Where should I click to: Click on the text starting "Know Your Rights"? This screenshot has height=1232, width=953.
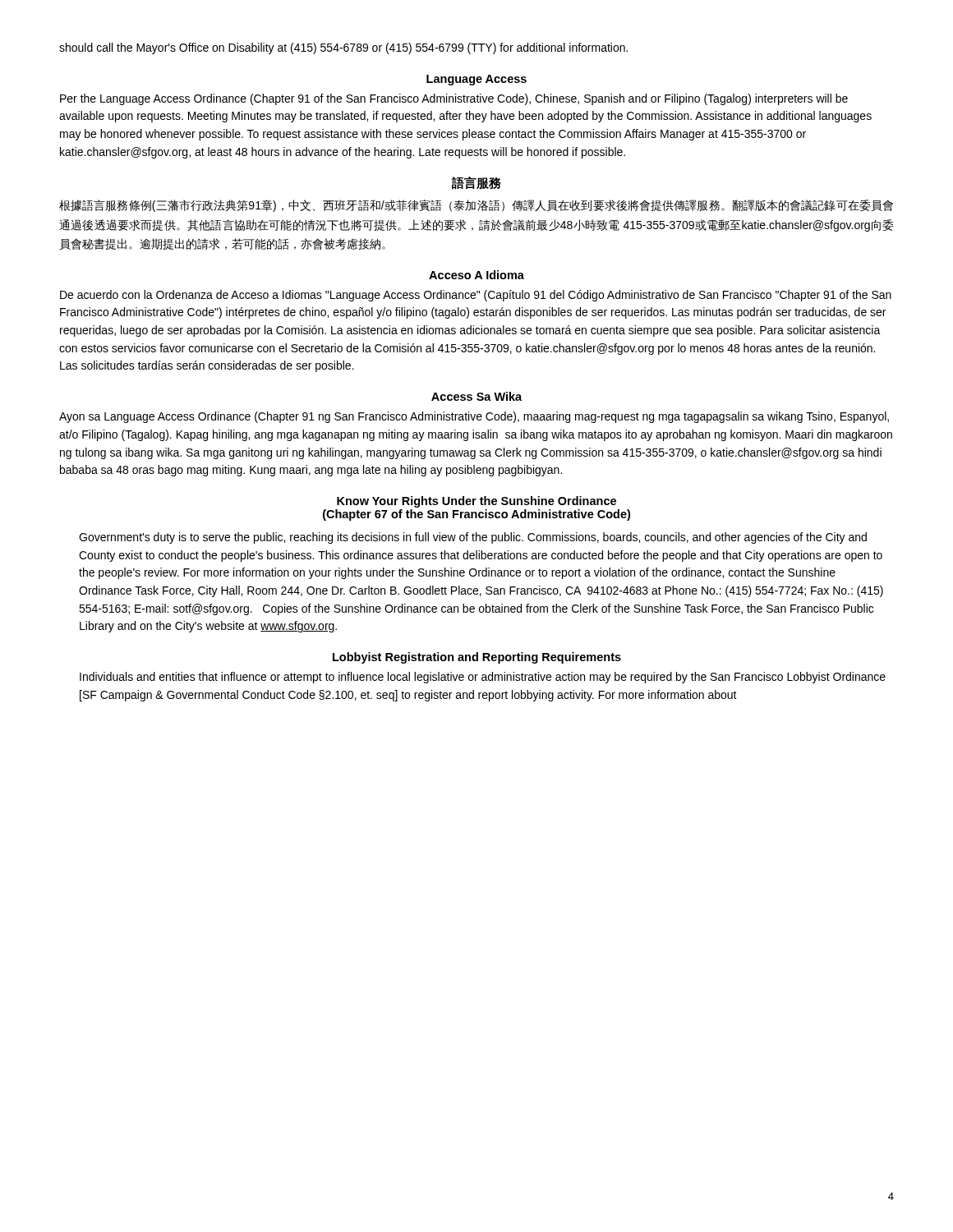pyautogui.click(x=476, y=508)
